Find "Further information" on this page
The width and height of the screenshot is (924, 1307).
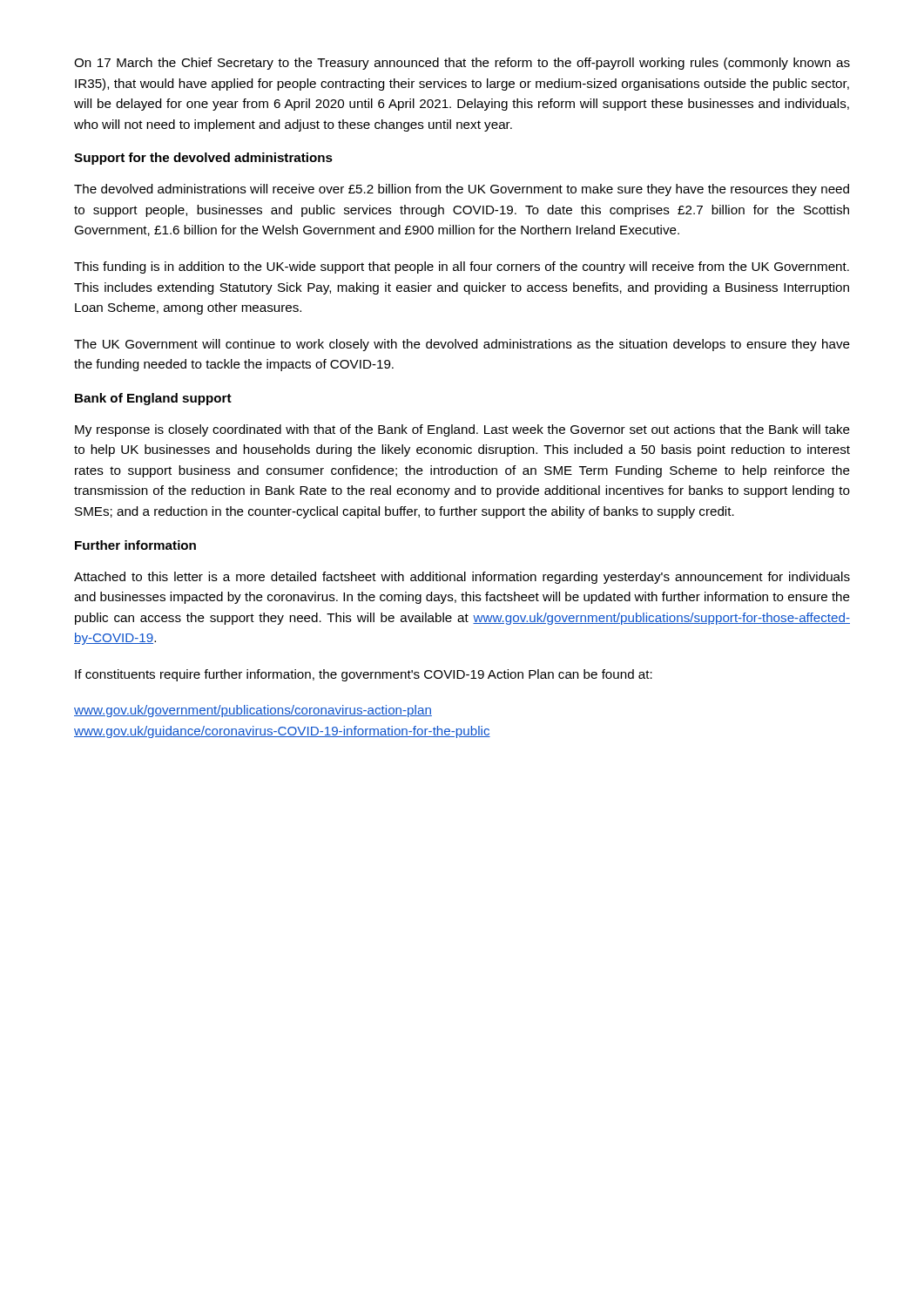coord(135,545)
